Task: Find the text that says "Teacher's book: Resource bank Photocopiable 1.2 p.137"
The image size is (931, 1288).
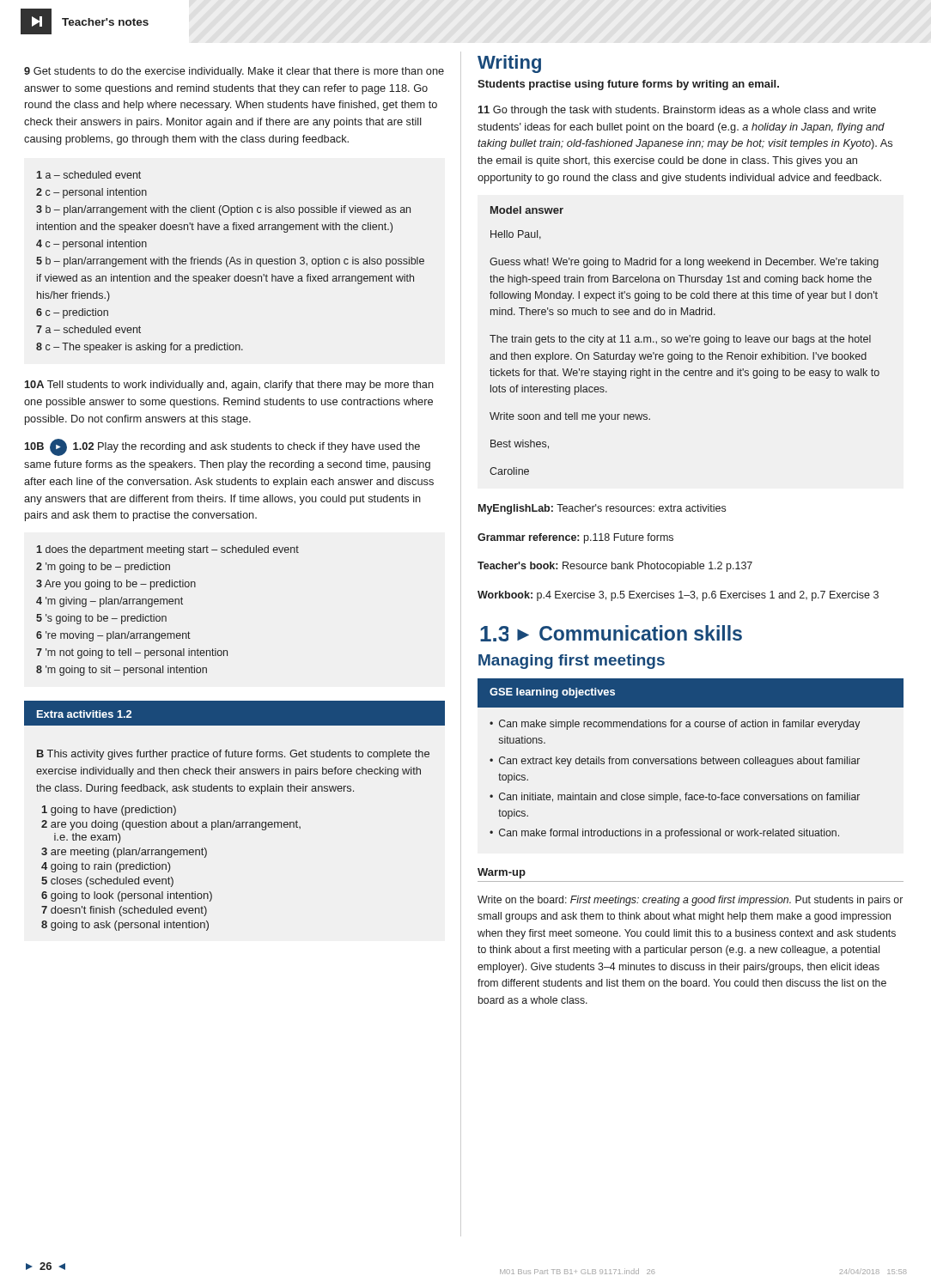Action: (x=691, y=567)
